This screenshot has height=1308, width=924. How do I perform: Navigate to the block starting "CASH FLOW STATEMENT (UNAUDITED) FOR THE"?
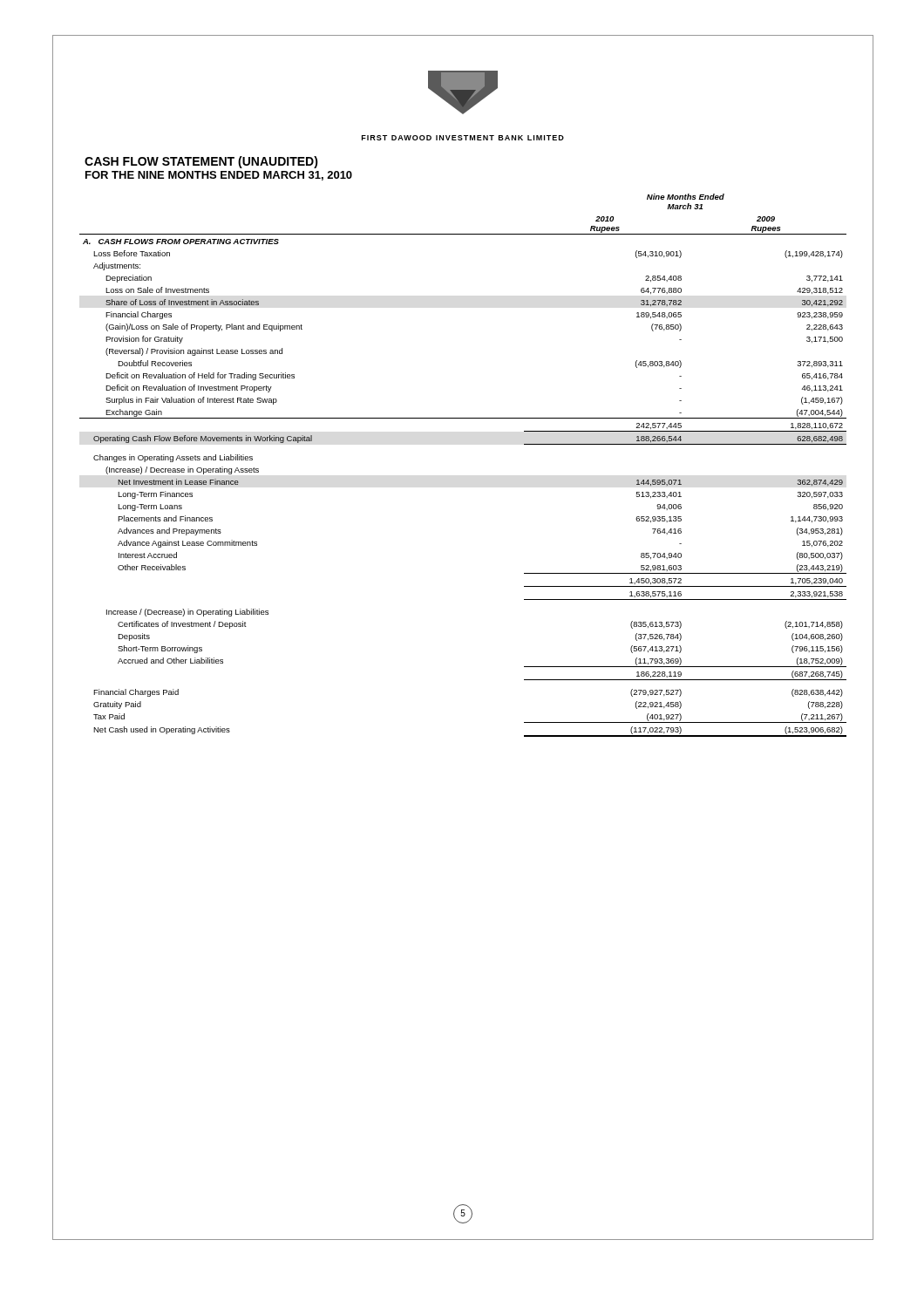click(201, 162)
